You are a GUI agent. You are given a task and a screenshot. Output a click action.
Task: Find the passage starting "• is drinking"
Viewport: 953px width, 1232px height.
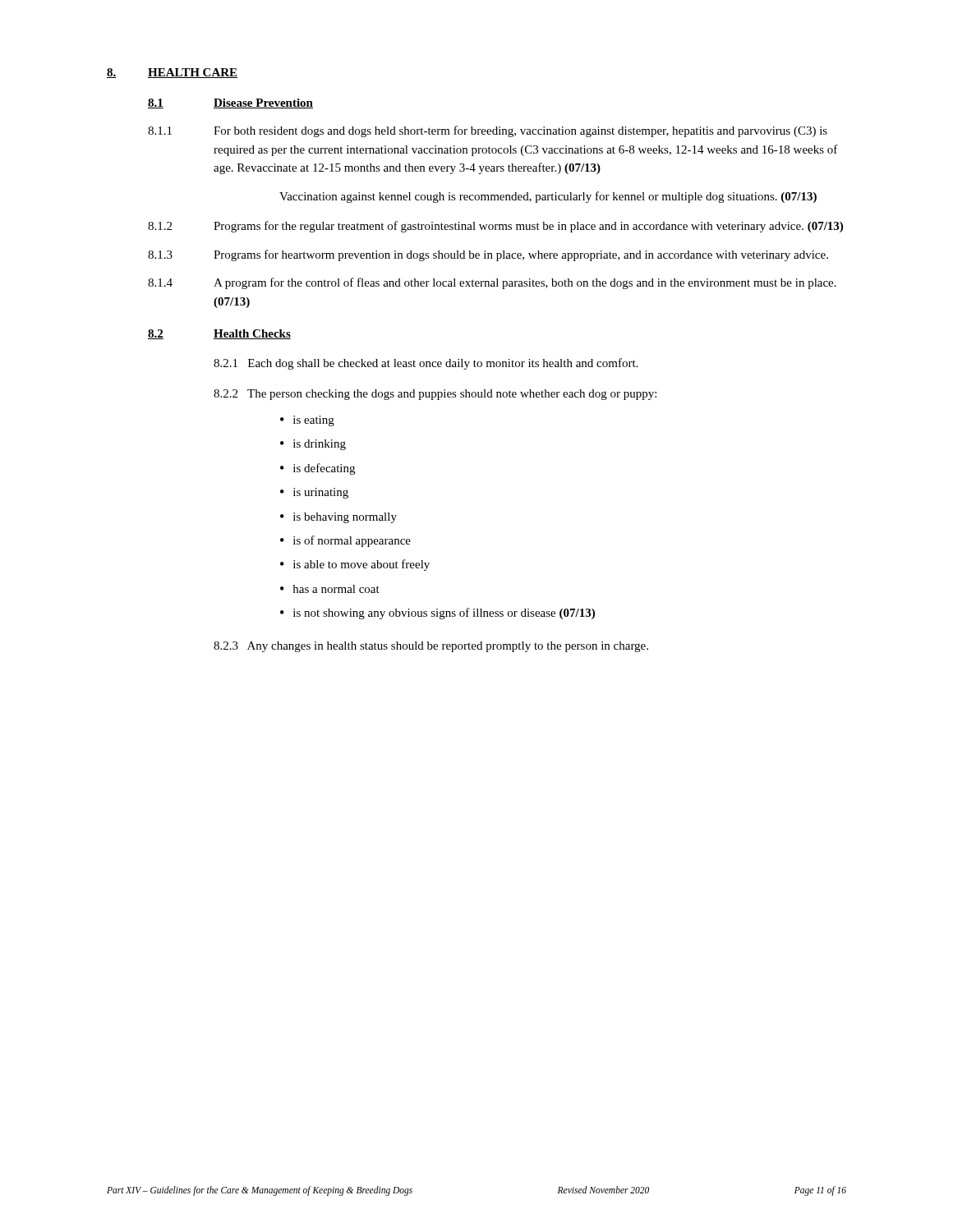point(313,444)
